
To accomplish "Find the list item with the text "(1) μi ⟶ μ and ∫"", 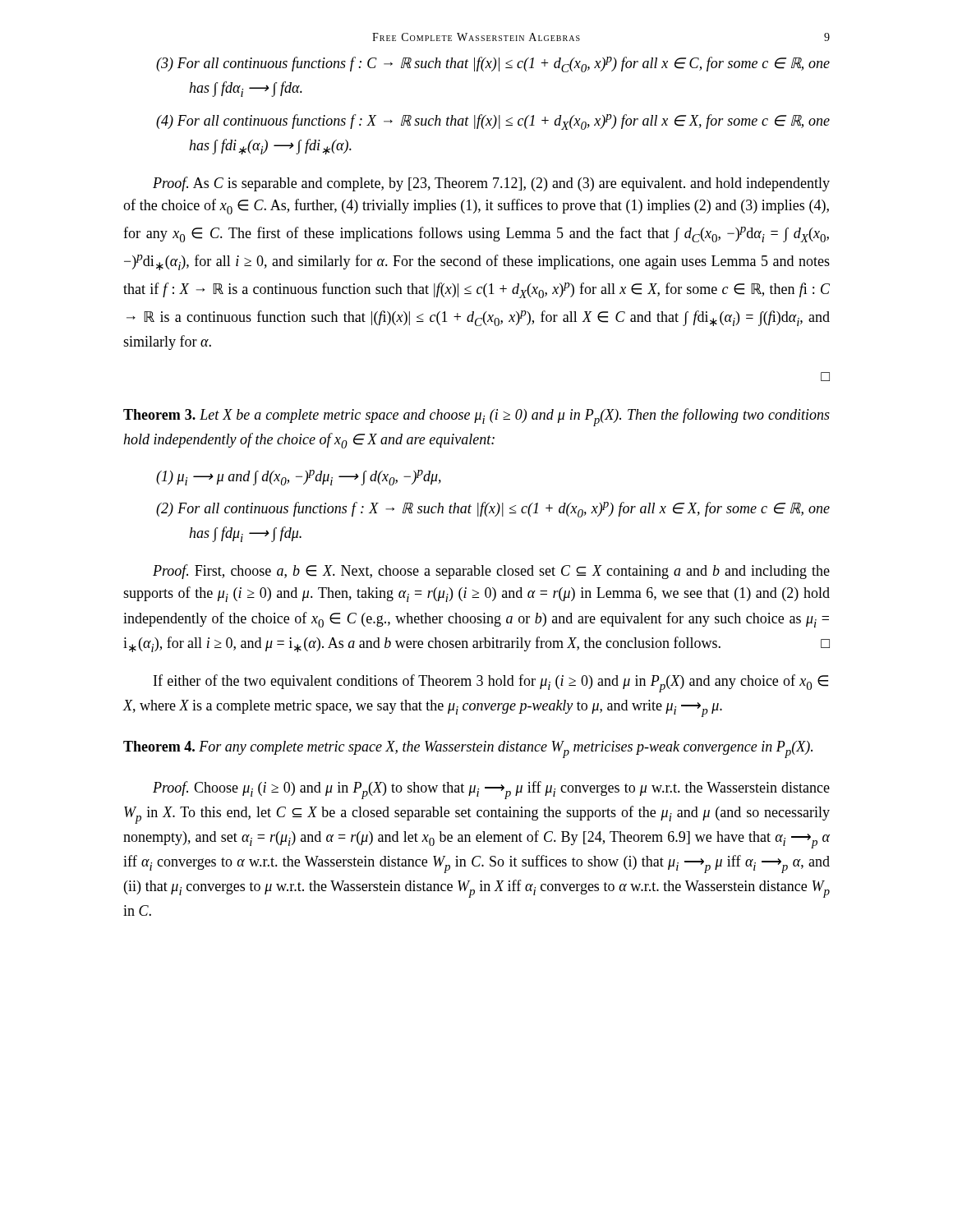I will click(299, 478).
